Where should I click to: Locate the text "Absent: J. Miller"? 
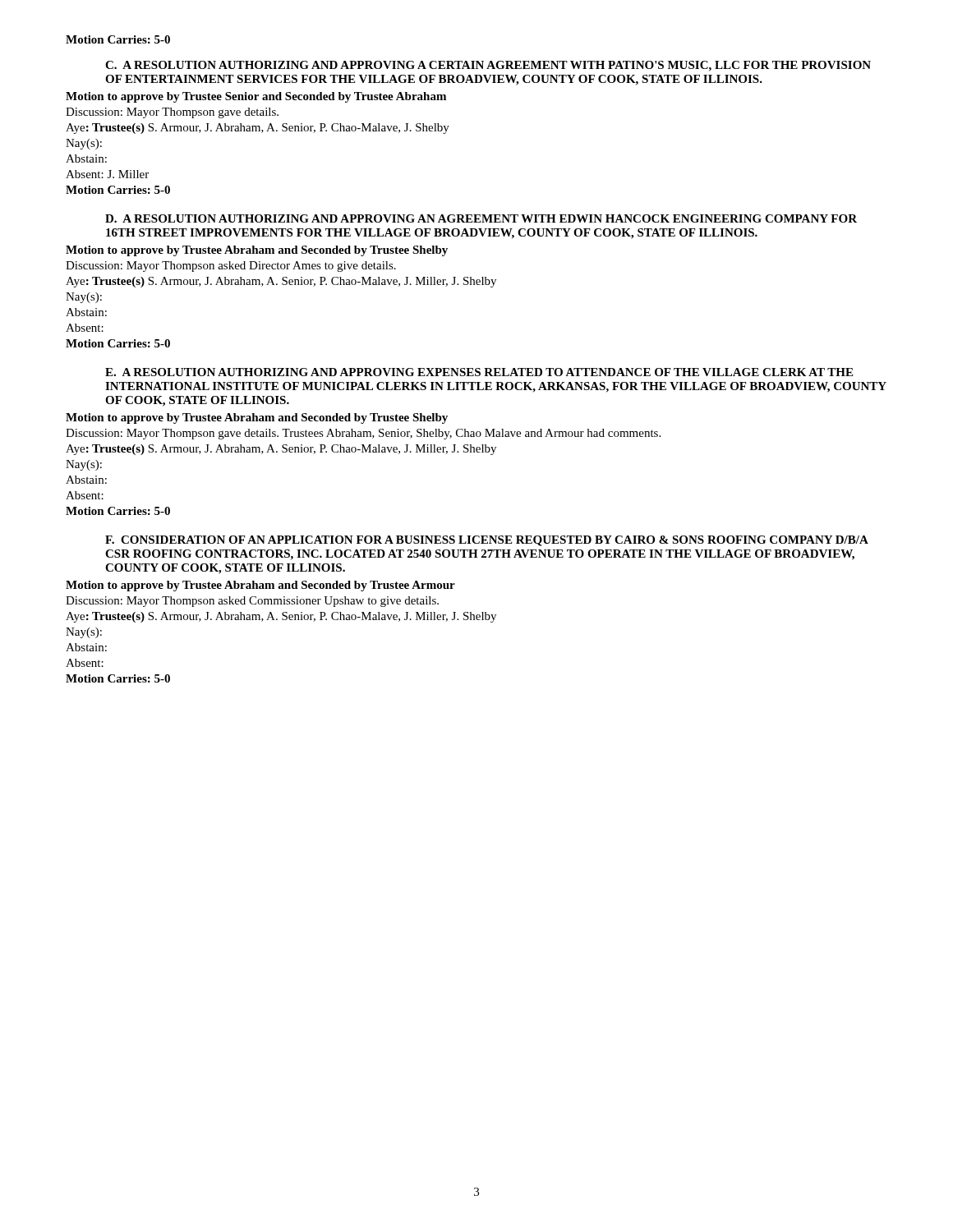pyautogui.click(x=107, y=174)
